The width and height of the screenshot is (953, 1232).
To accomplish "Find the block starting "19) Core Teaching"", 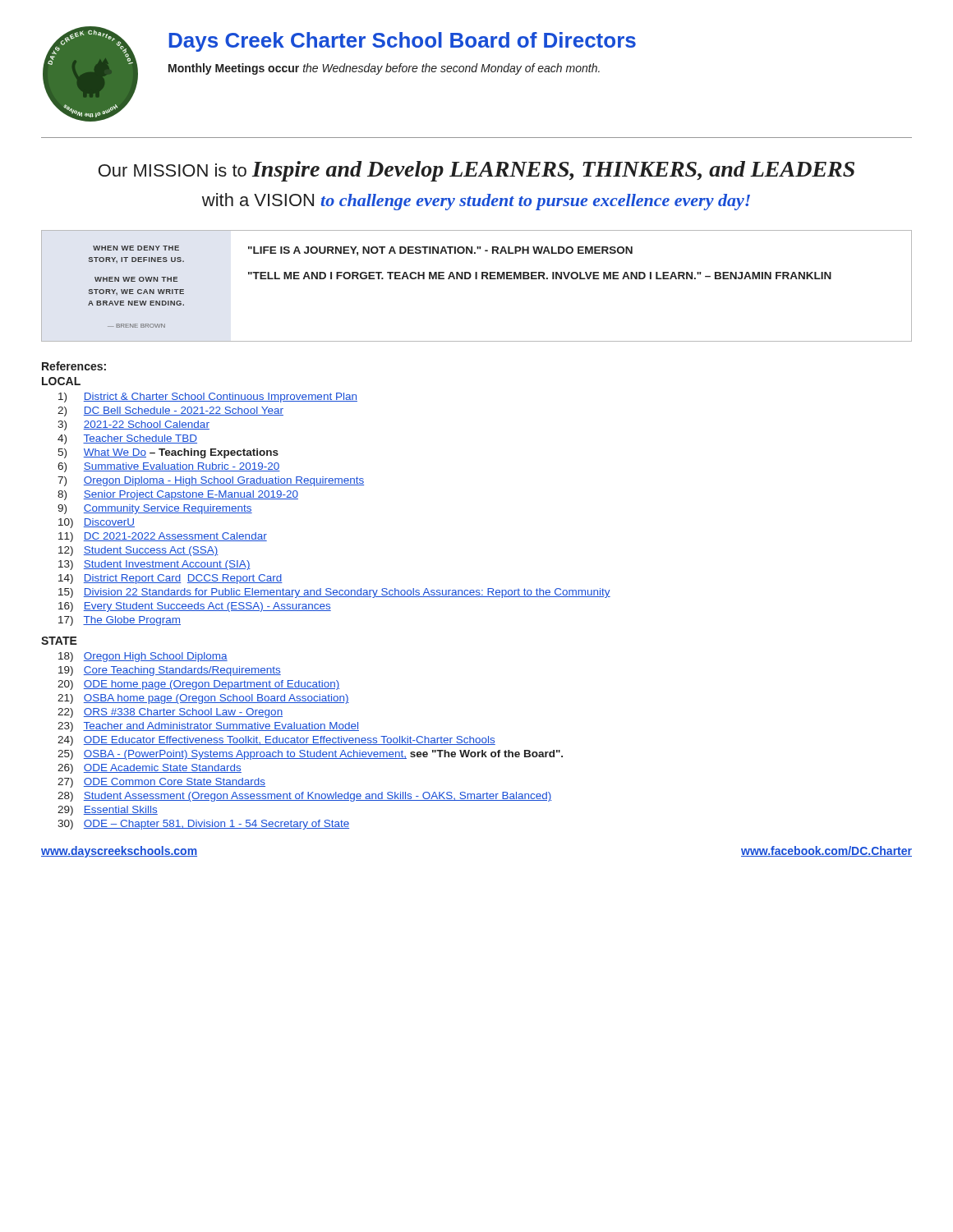I will click(169, 670).
